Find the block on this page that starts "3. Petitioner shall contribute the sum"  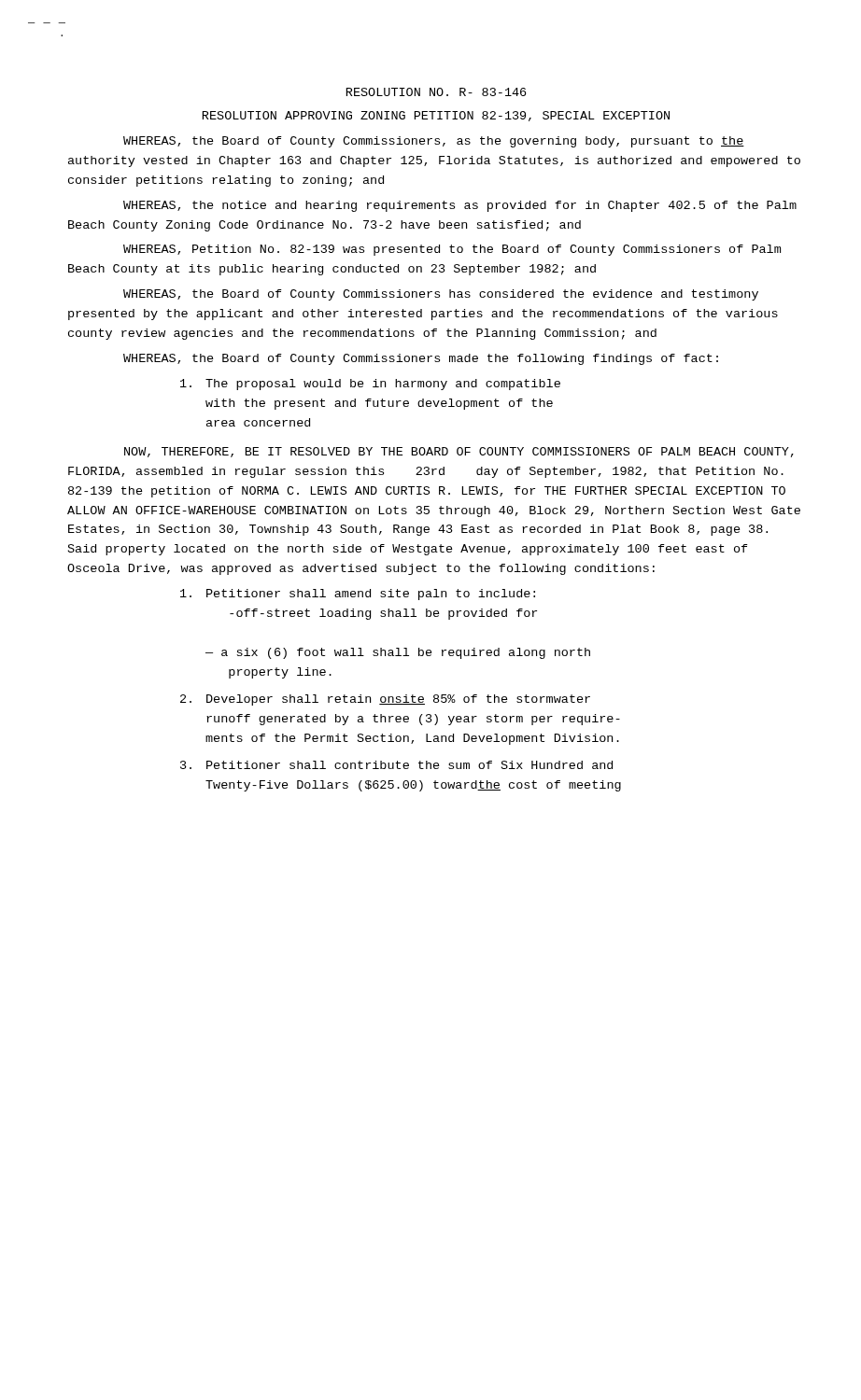pyautogui.click(x=492, y=776)
